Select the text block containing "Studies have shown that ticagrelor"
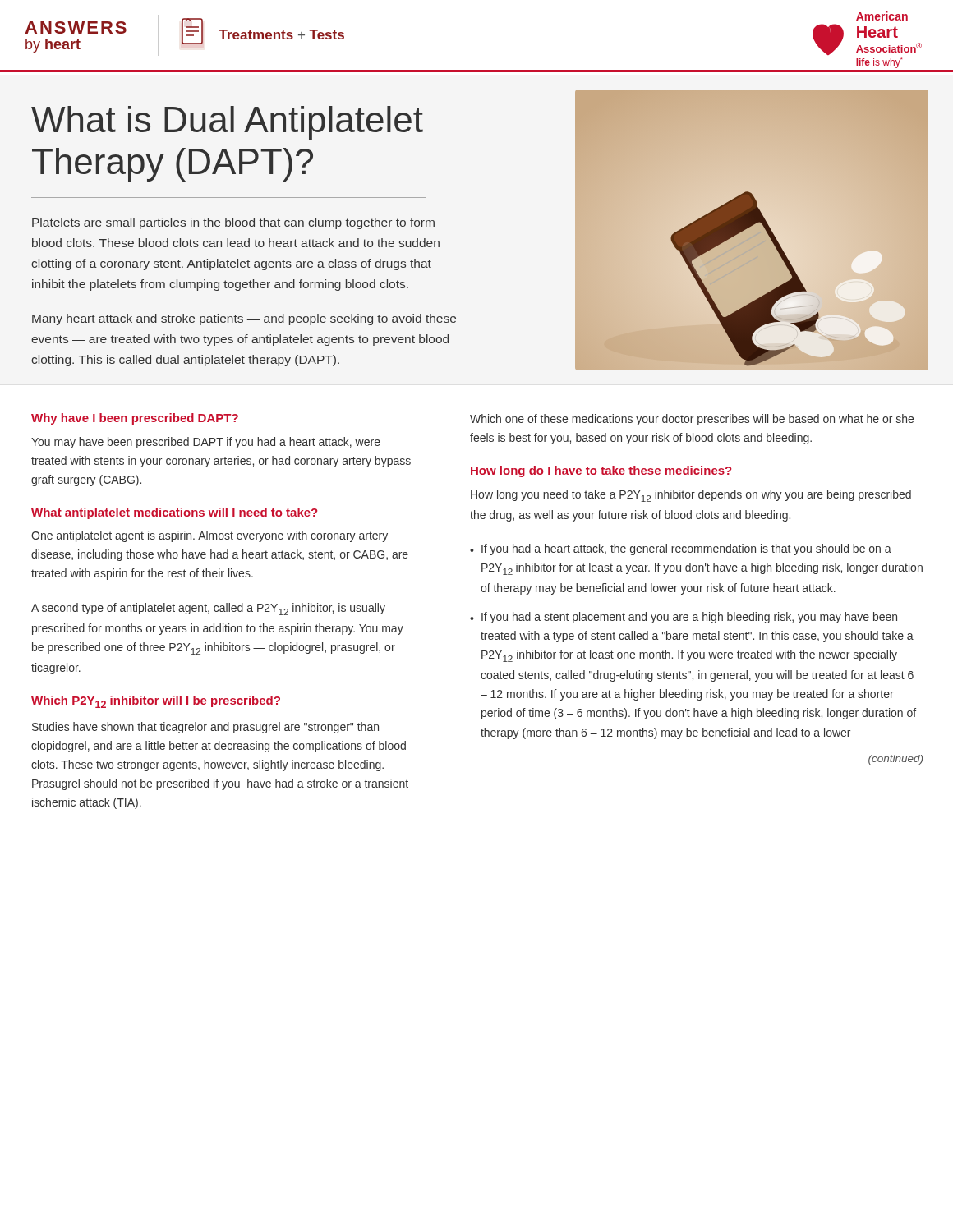Image resolution: width=953 pixels, height=1232 pixels. (x=223, y=765)
